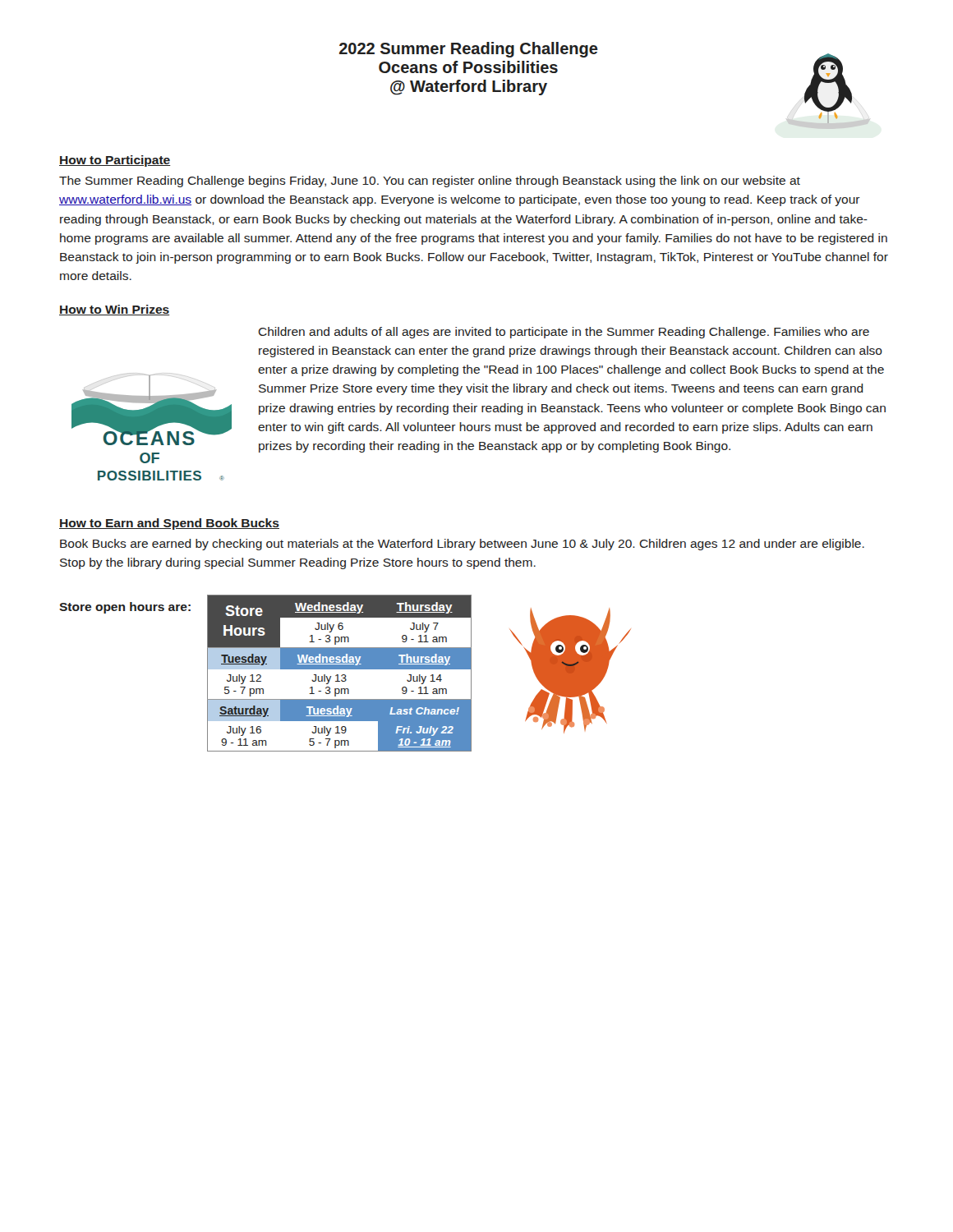This screenshot has width=953, height=1232.
Task: Locate the logo
Action: pos(150,409)
